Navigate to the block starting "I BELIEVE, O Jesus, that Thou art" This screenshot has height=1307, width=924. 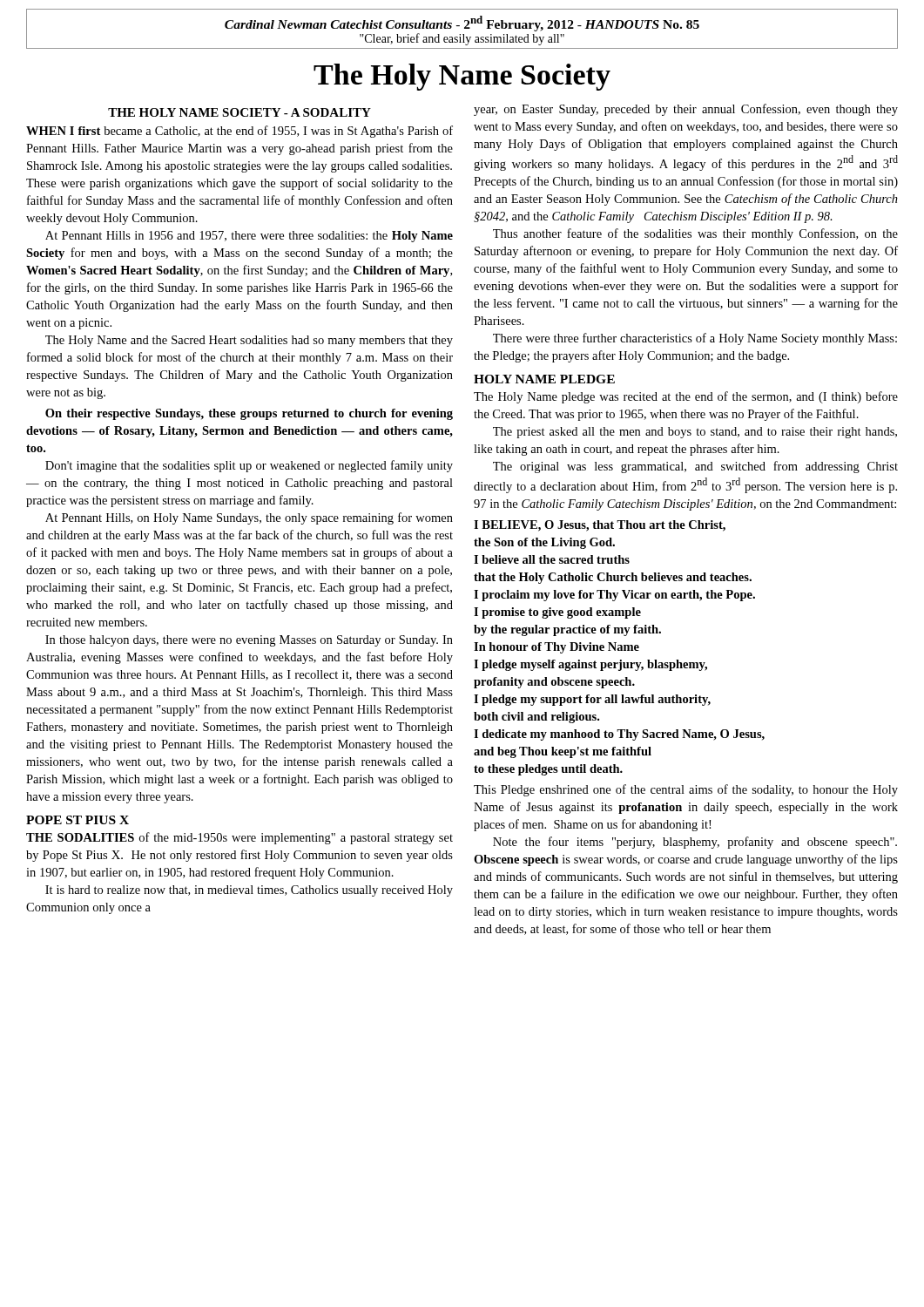(x=619, y=646)
